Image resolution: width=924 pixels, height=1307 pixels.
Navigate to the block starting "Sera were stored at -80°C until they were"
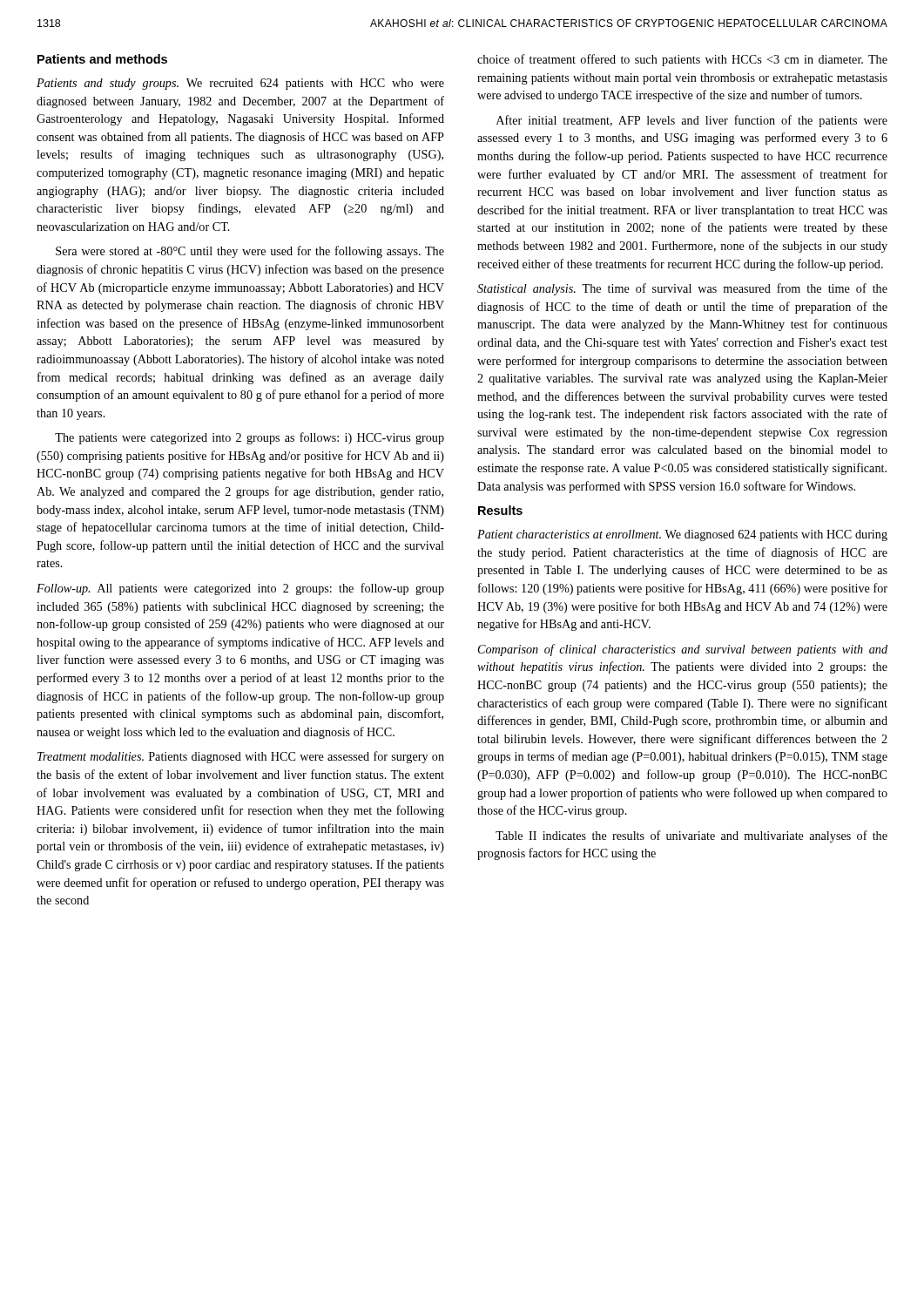pos(240,332)
